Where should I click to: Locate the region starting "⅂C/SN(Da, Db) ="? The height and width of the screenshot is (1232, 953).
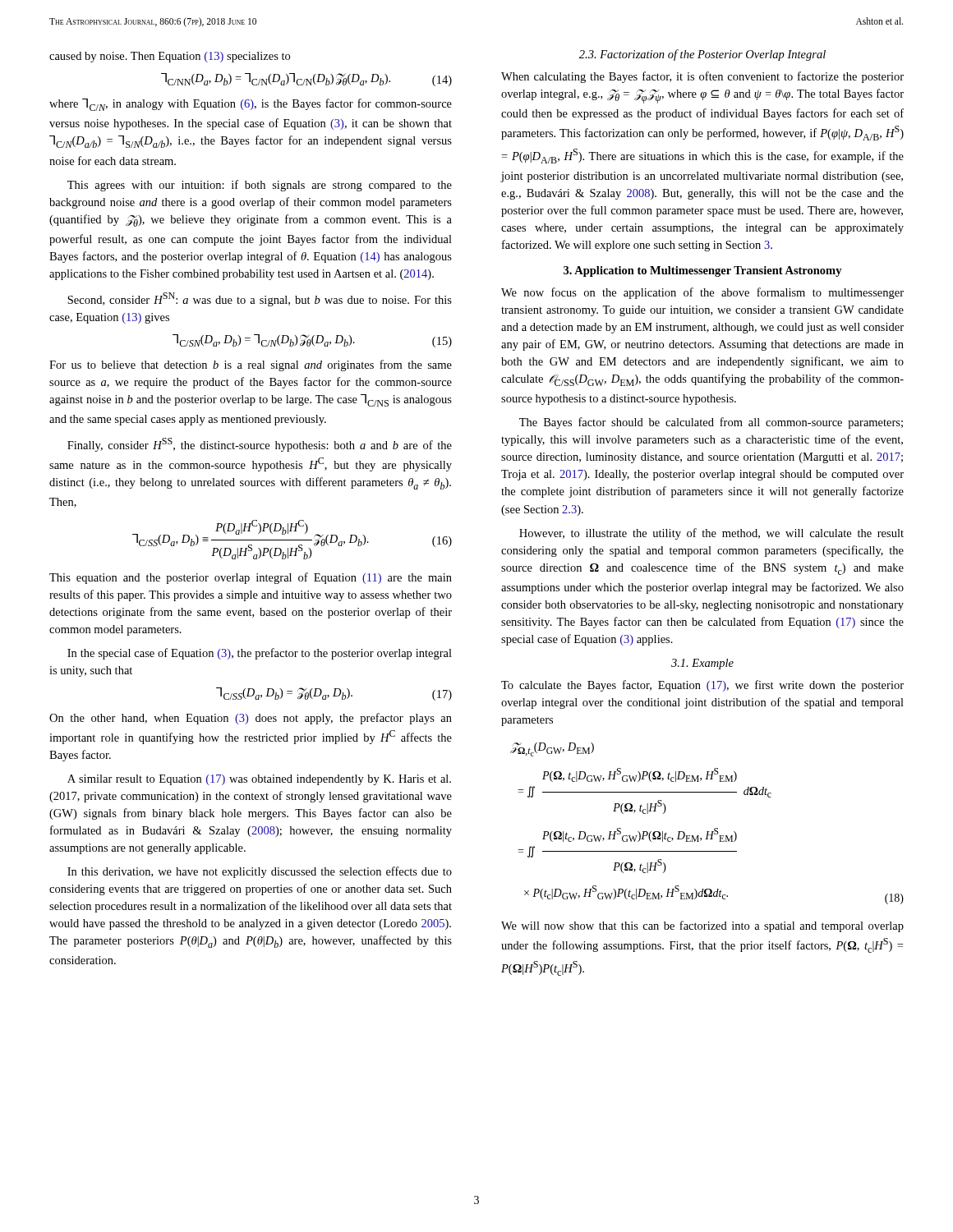point(299,341)
